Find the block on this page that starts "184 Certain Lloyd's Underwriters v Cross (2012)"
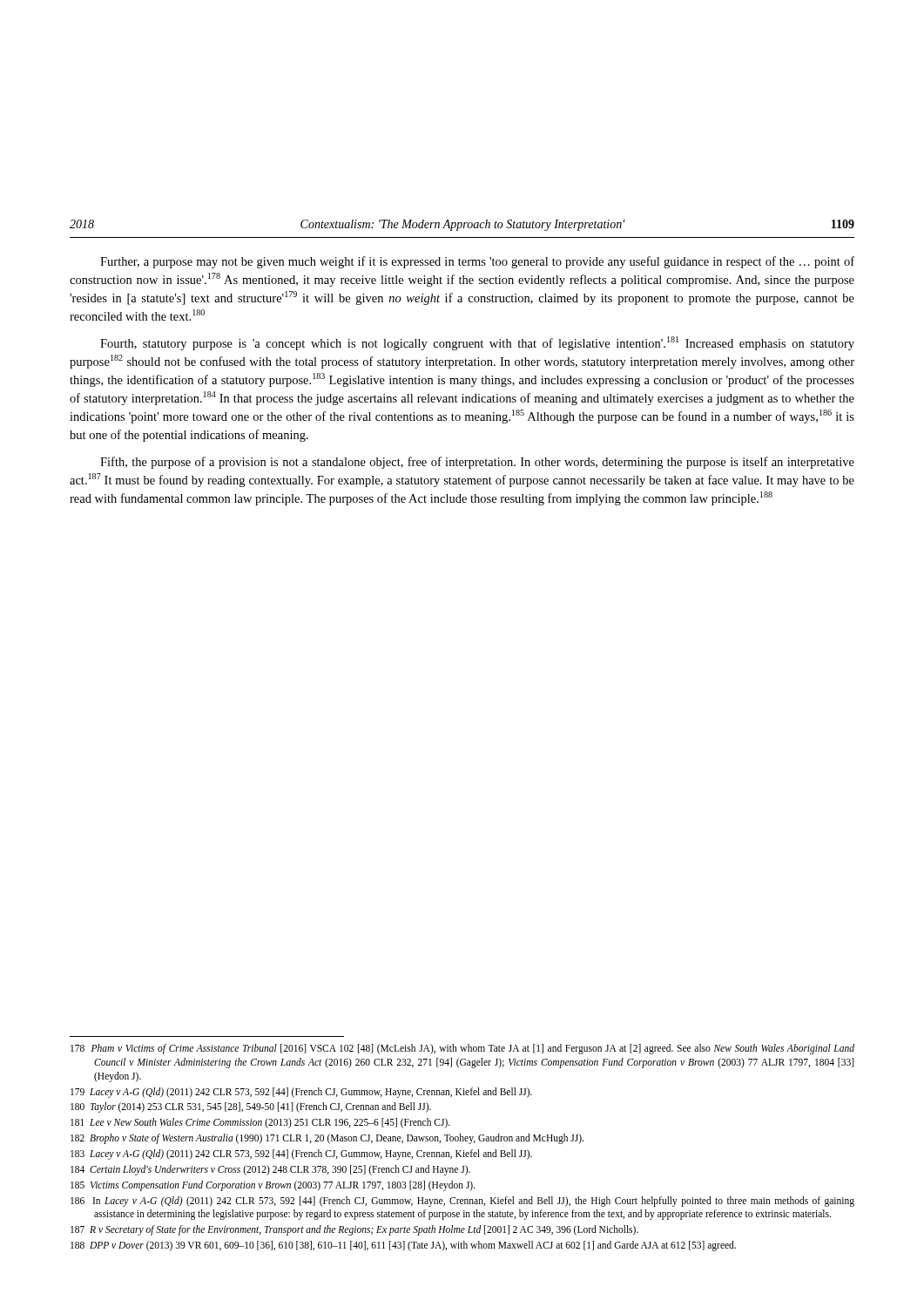The height and width of the screenshot is (1307, 924). point(270,1169)
